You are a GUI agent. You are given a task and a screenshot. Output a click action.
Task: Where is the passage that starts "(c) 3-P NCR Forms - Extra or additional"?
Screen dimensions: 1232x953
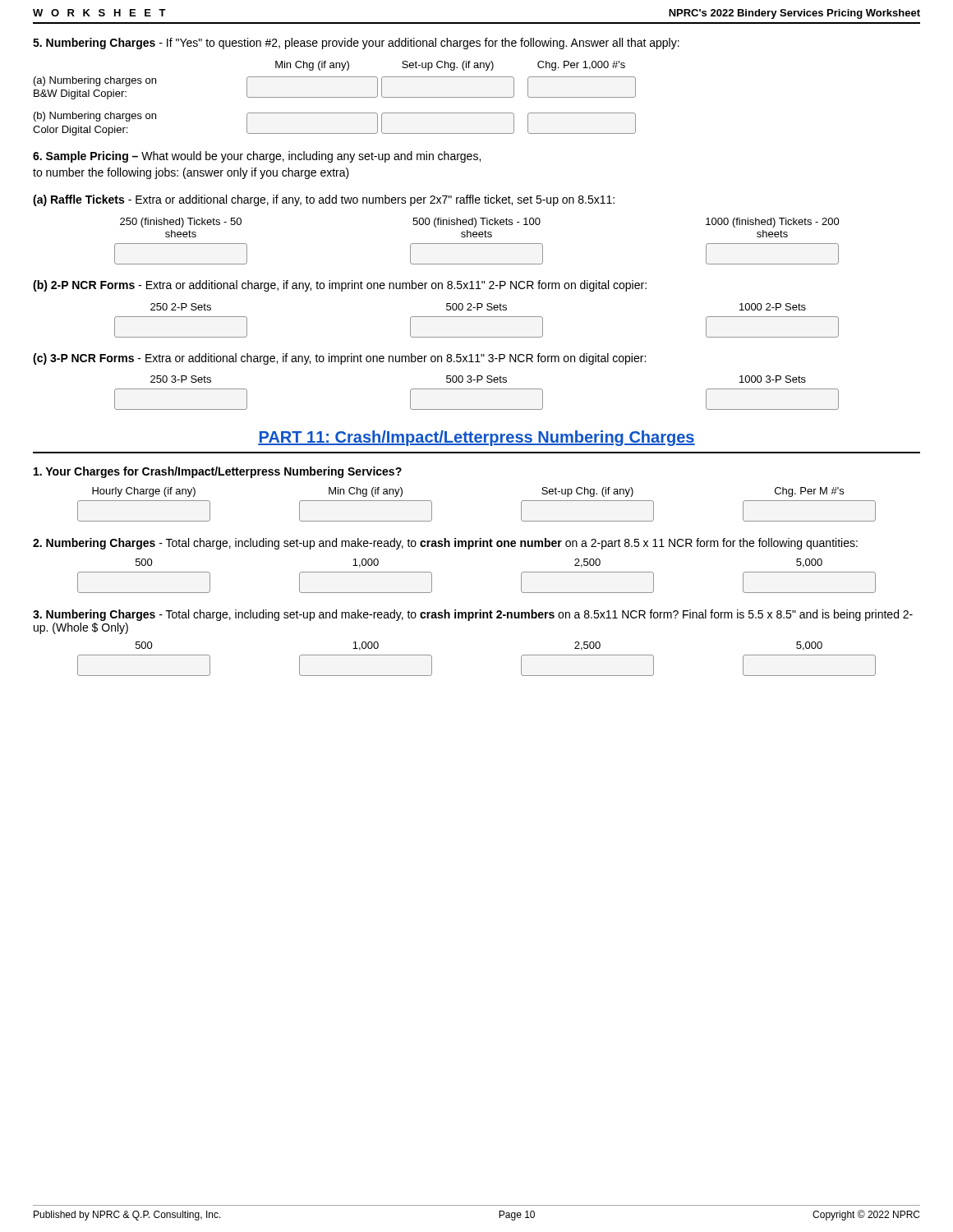[x=476, y=358]
